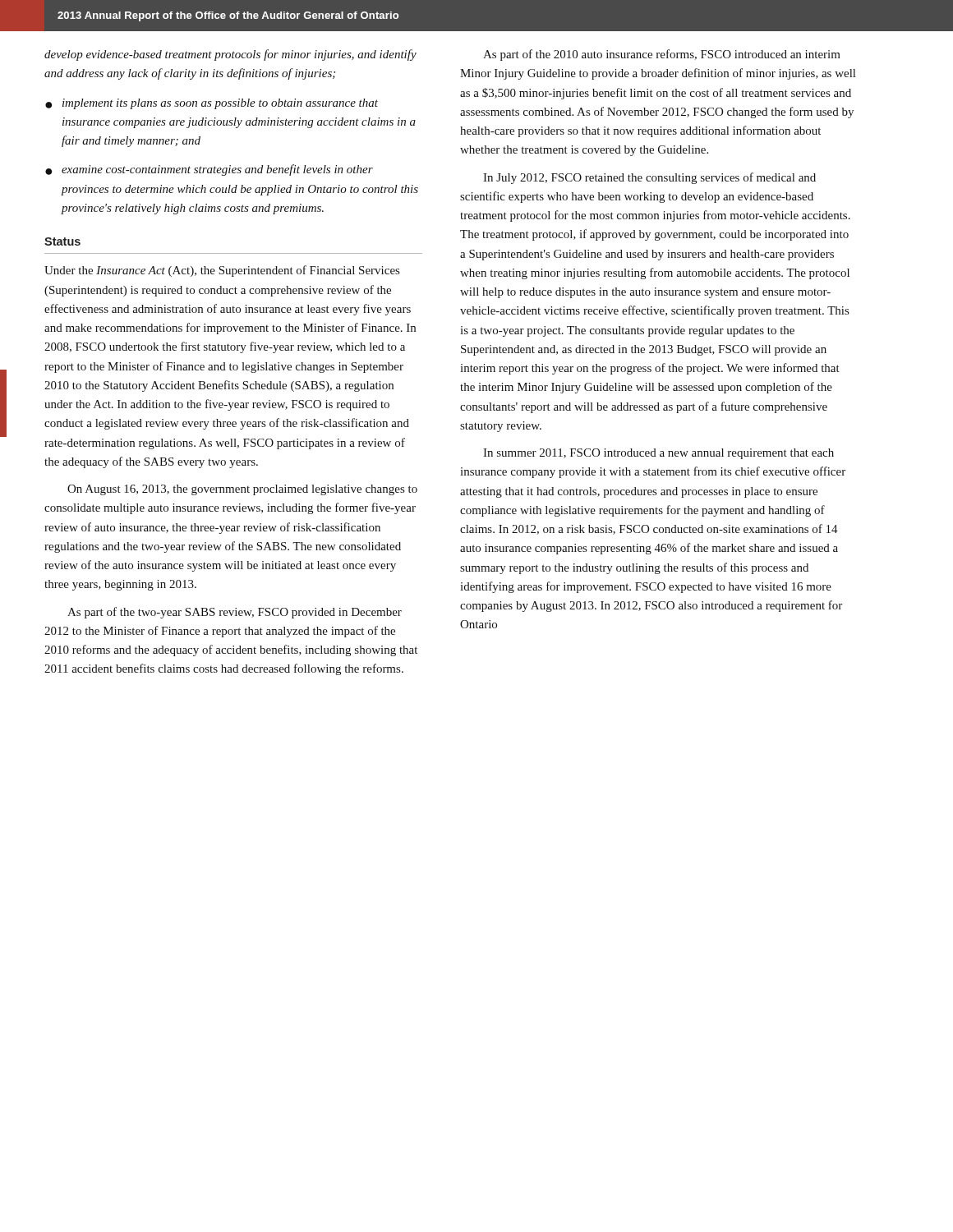Point to the text starting "Under the Insurance Act (Act), the Superintendent of"
Screen dimensions: 1232x953
pos(233,470)
